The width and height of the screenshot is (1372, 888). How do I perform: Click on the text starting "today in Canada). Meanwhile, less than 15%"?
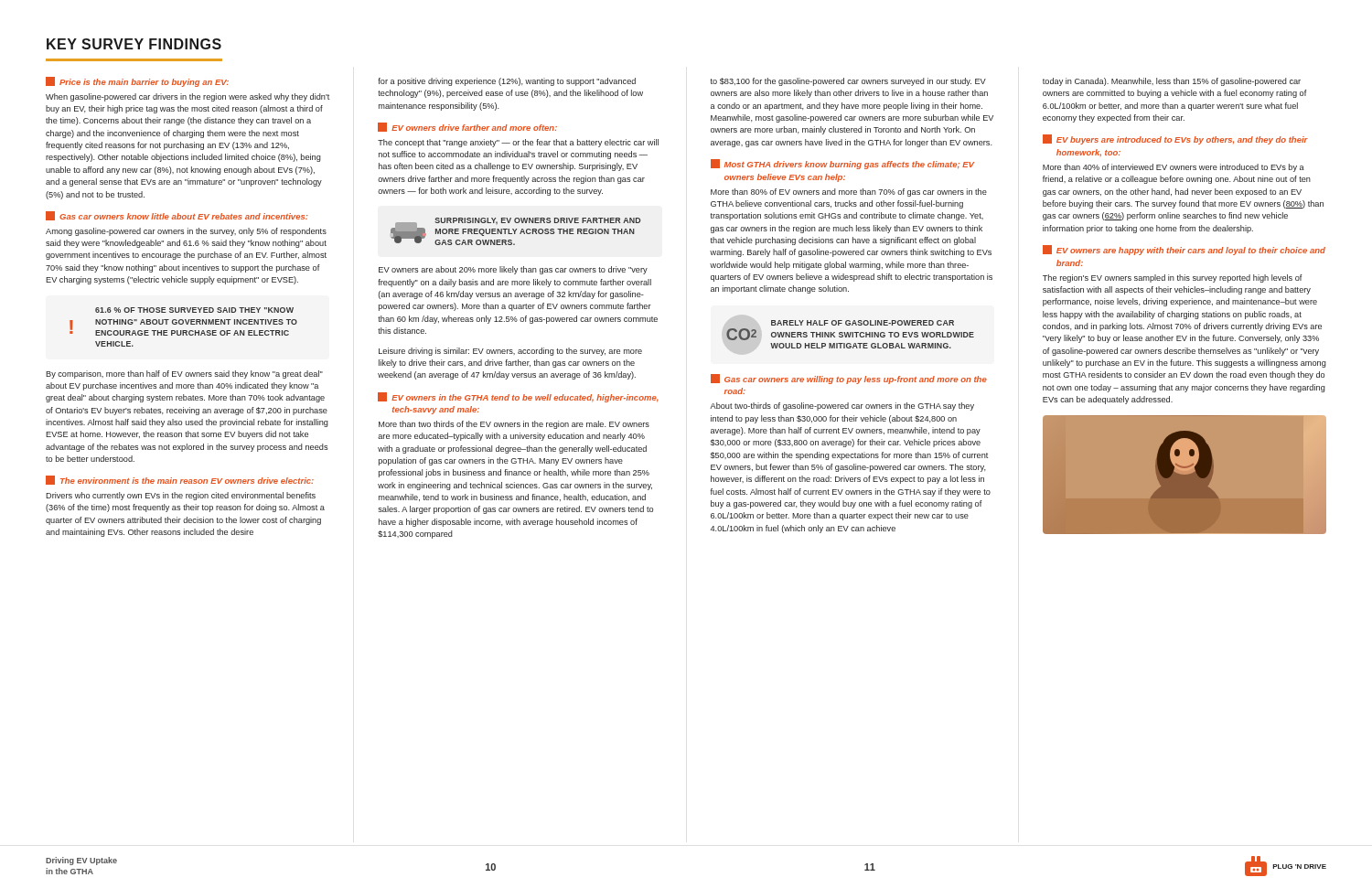[1184, 100]
